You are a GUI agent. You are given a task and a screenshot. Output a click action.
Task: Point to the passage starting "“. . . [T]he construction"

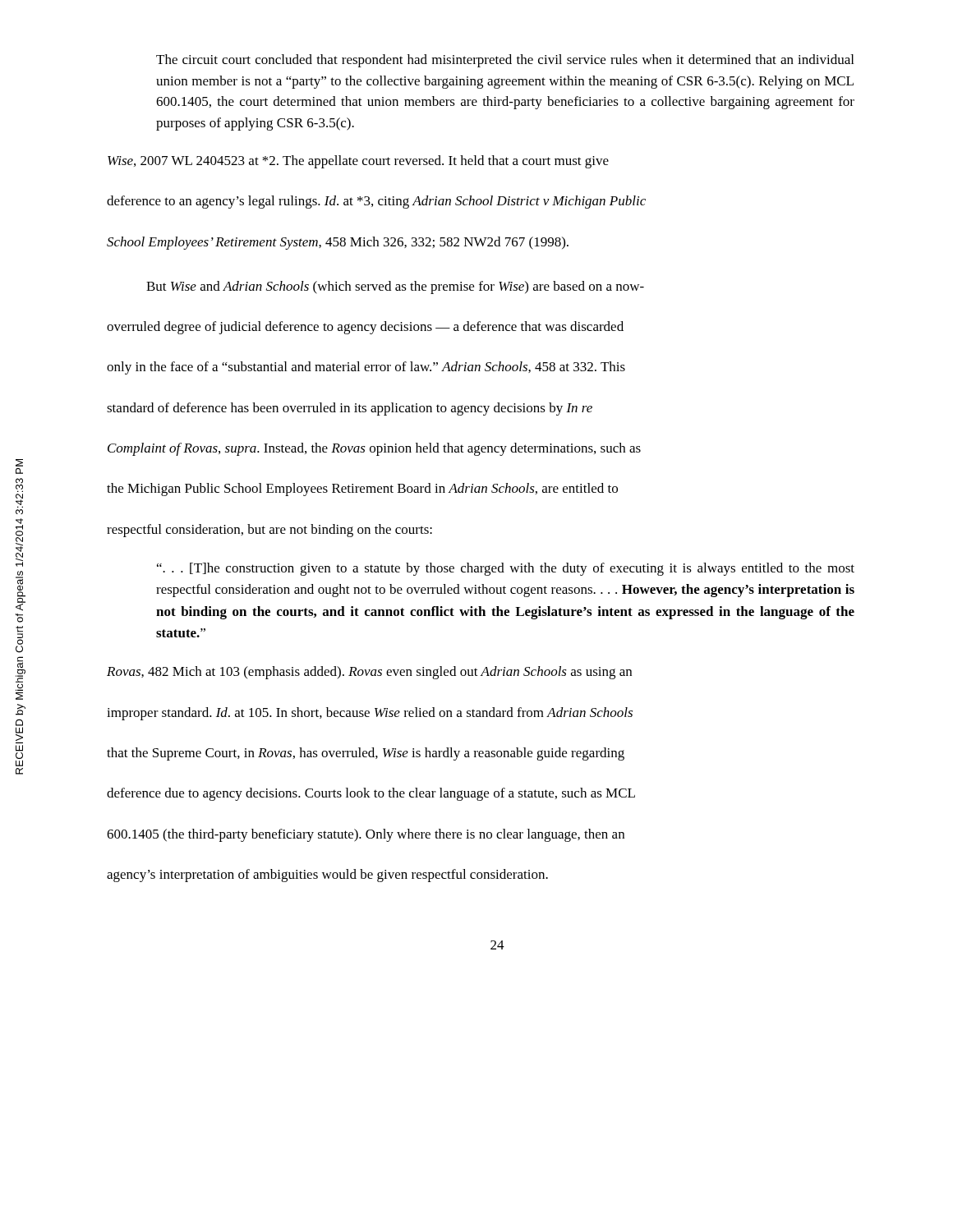pyautogui.click(x=505, y=601)
